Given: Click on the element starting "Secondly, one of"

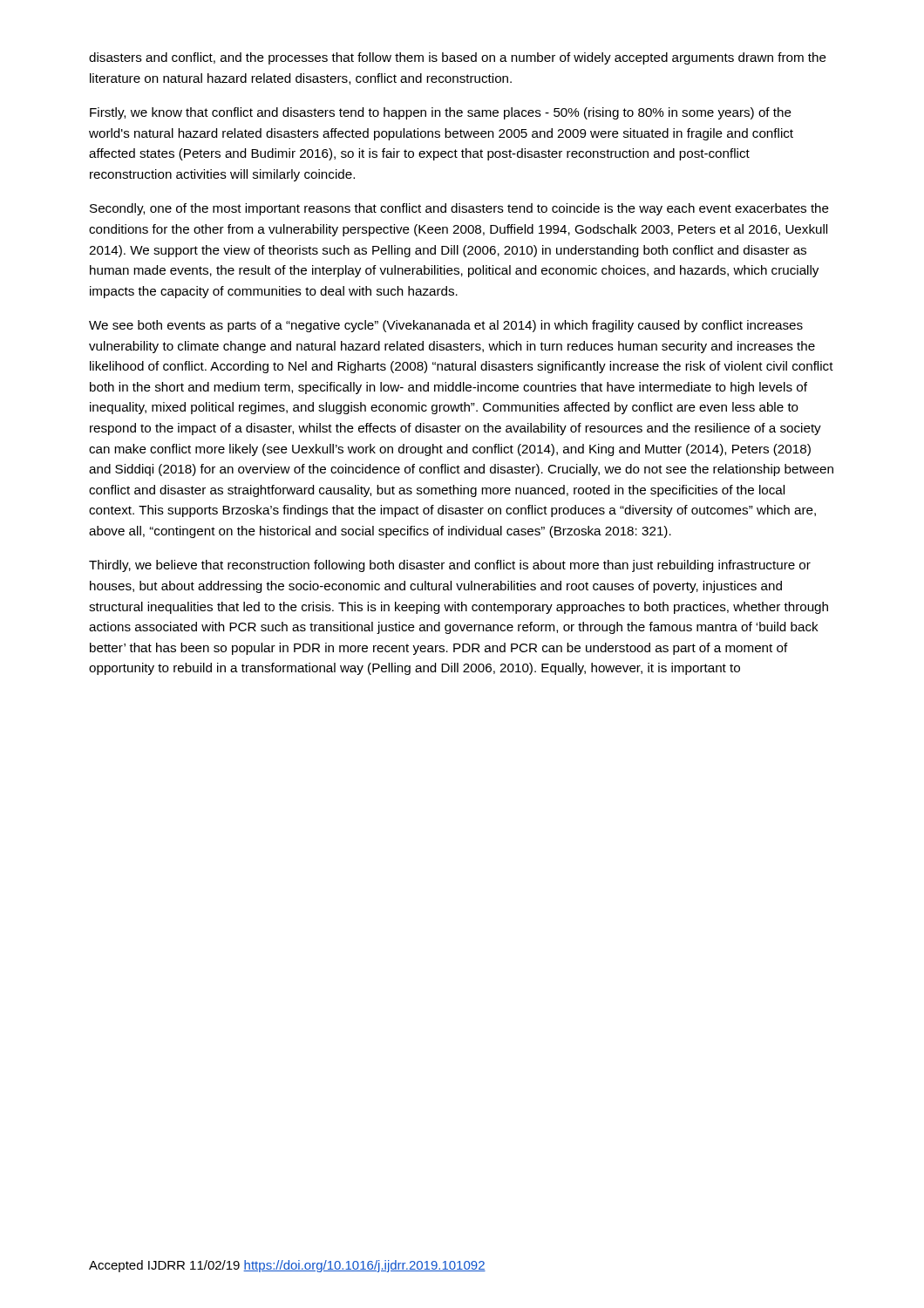Looking at the screenshot, I should [459, 249].
